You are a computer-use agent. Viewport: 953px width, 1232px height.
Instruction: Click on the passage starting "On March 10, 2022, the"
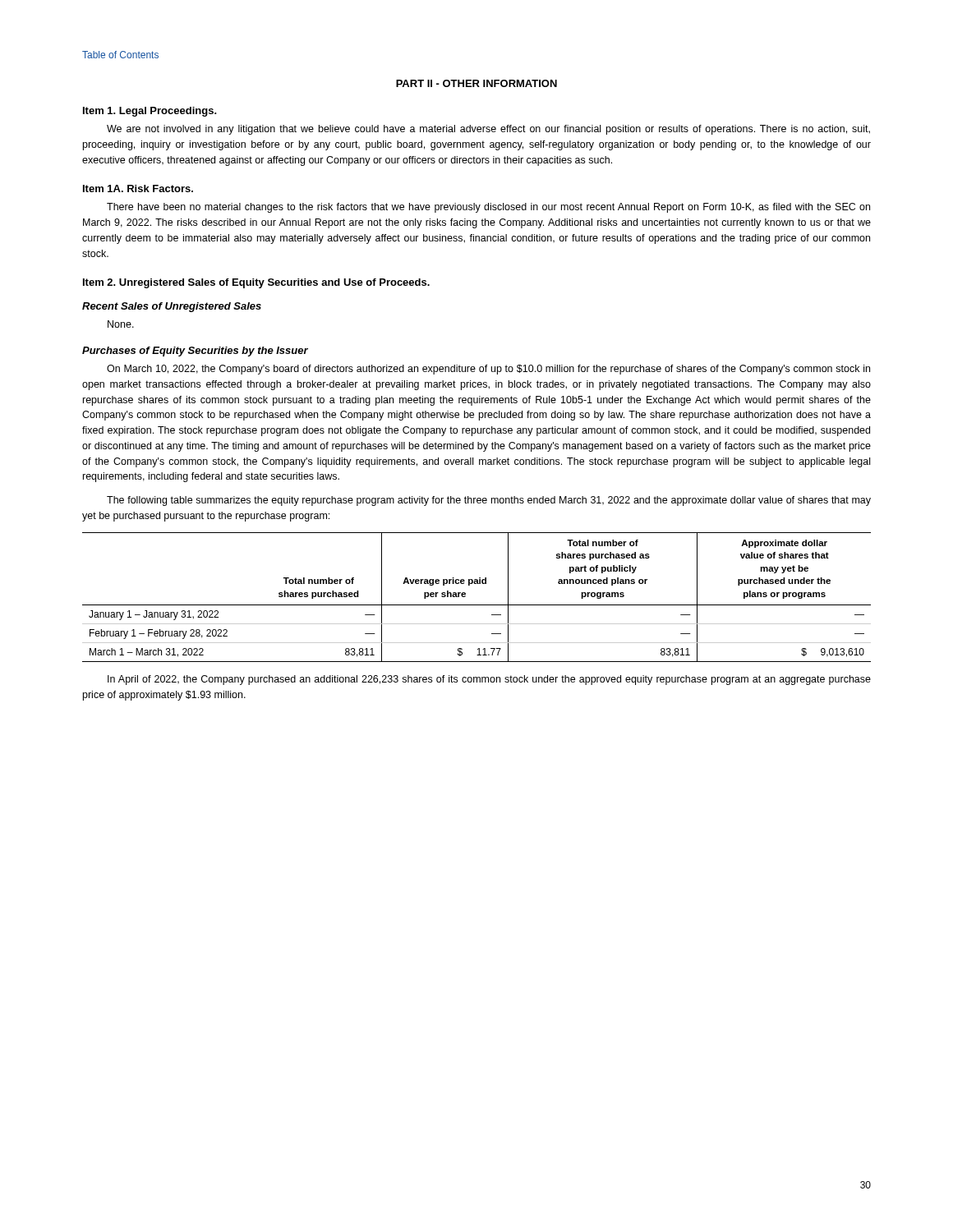476,423
